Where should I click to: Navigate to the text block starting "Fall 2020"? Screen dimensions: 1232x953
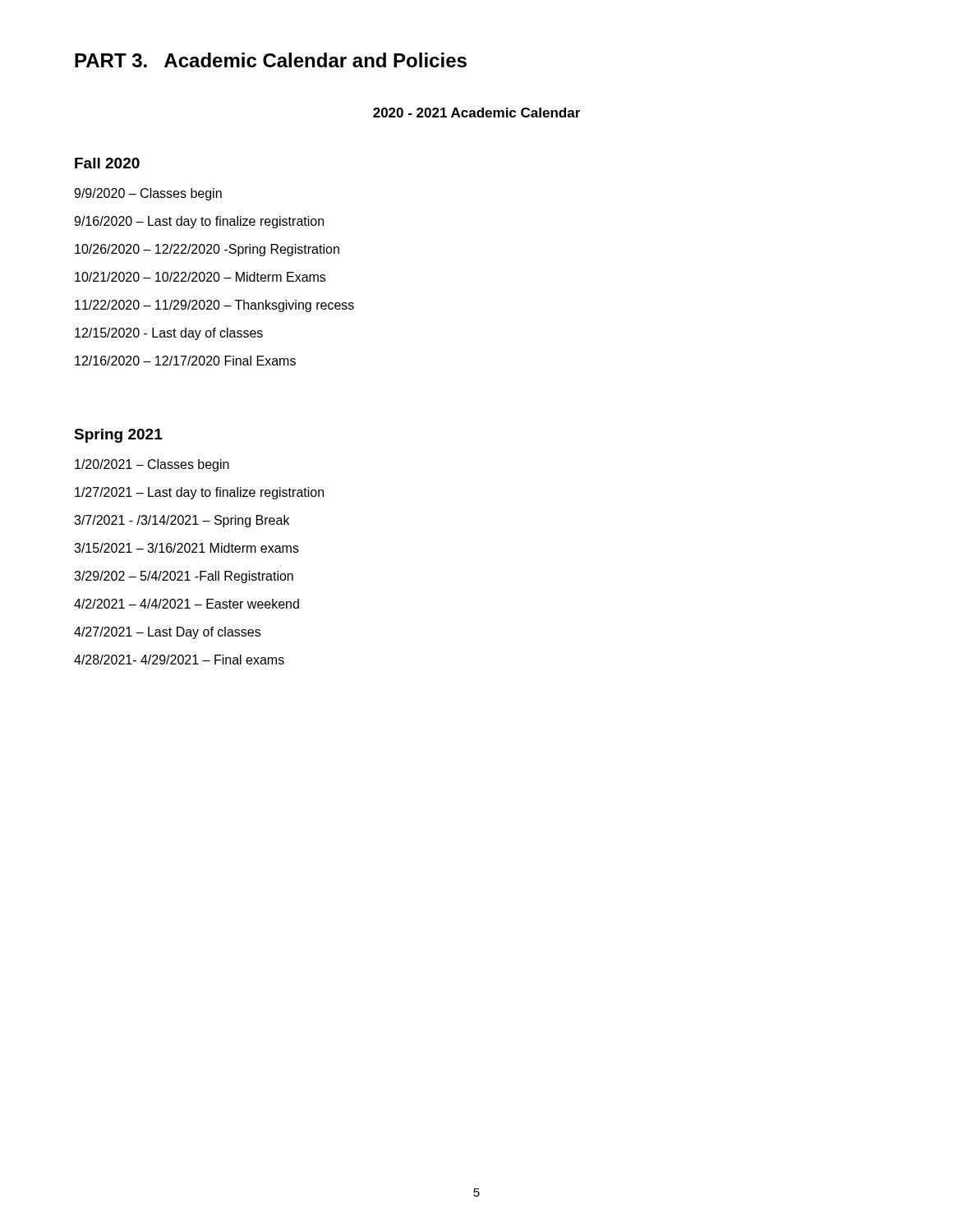(x=107, y=163)
